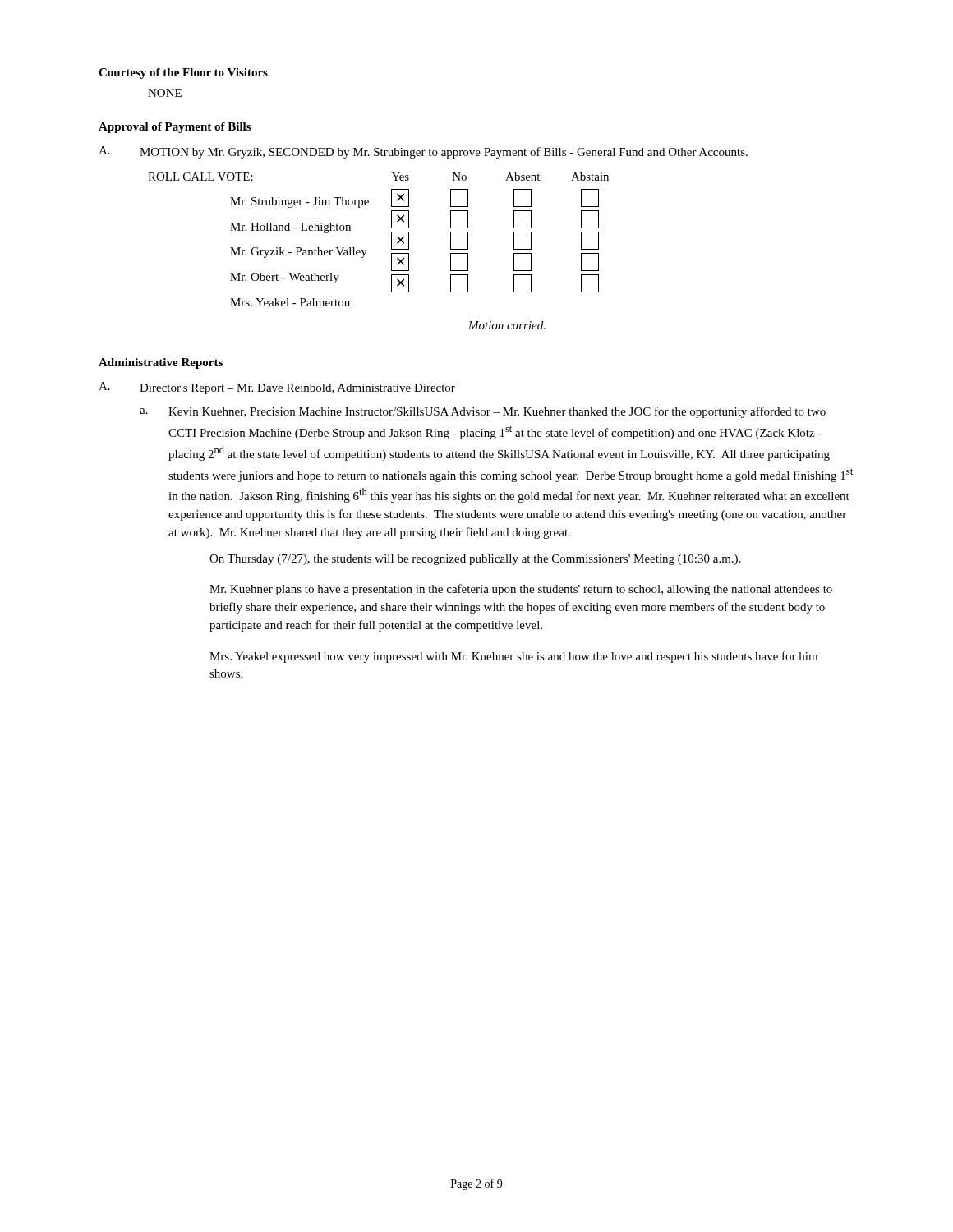Image resolution: width=953 pixels, height=1232 pixels.
Task: Select the table that reads "ROLL CALL VOTE:"
Action: tap(501, 251)
